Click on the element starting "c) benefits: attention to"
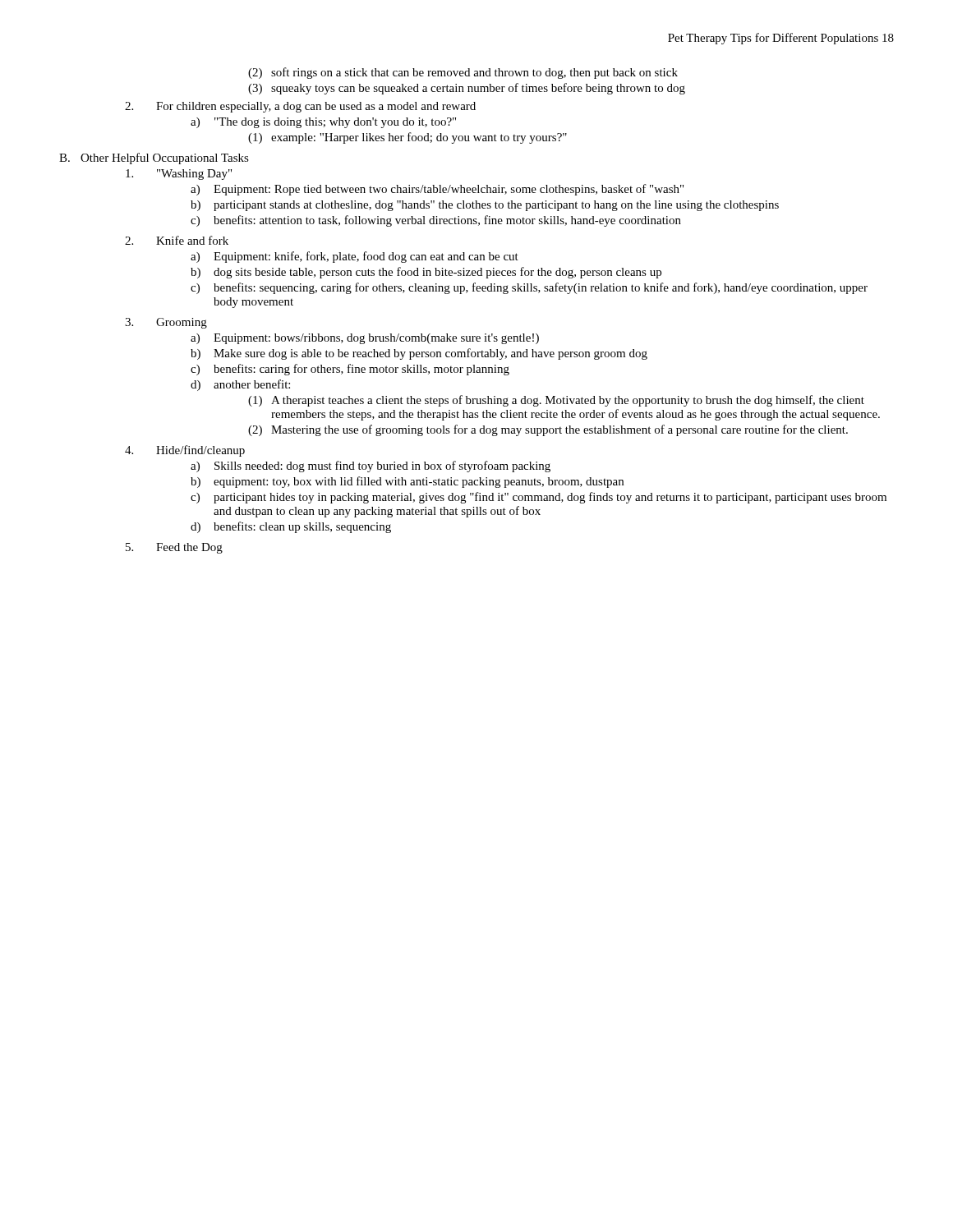Image resolution: width=953 pixels, height=1232 pixels. coord(542,221)
